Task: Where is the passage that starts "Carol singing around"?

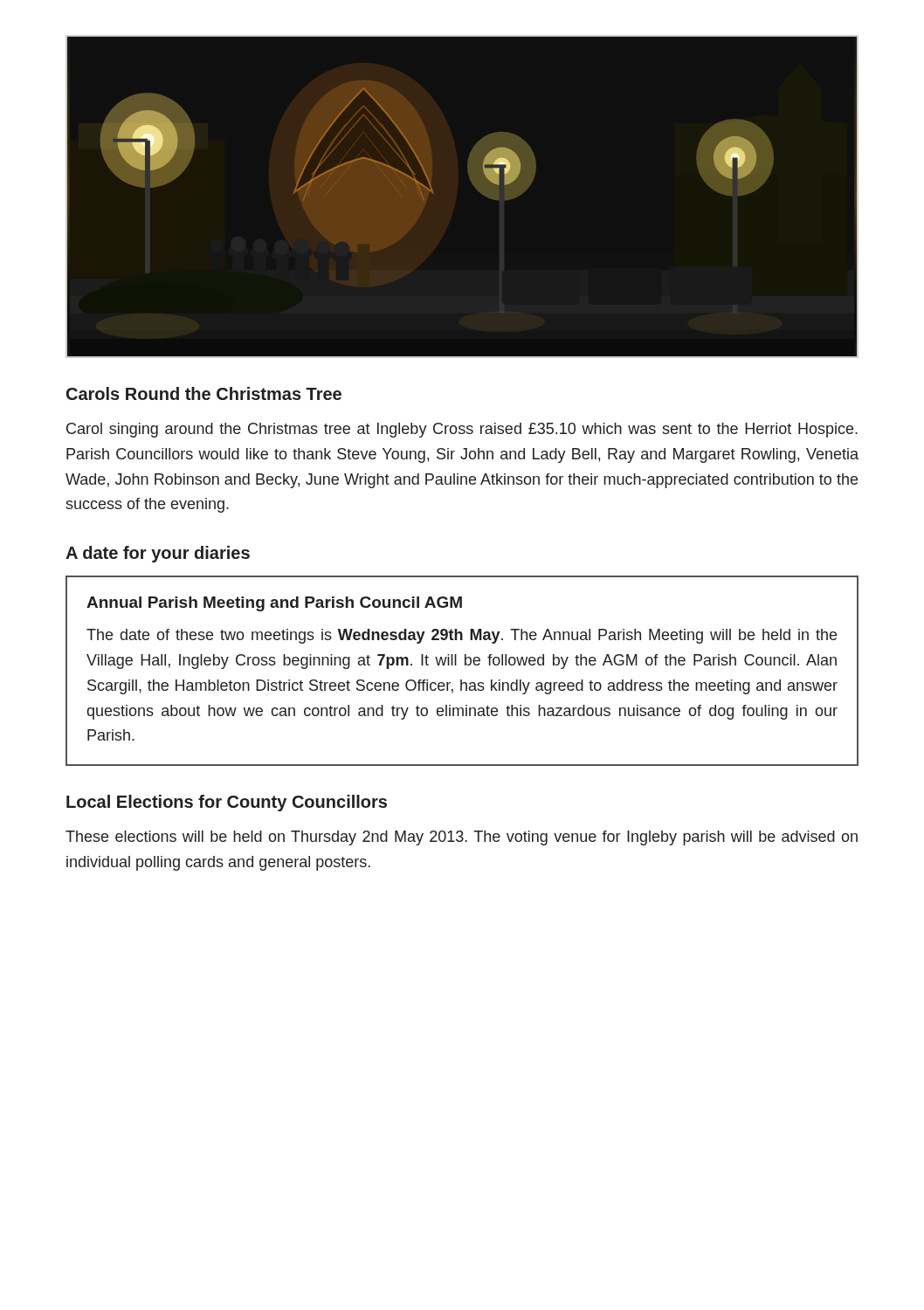Action: pyautogui.click(x=462, y=467)
